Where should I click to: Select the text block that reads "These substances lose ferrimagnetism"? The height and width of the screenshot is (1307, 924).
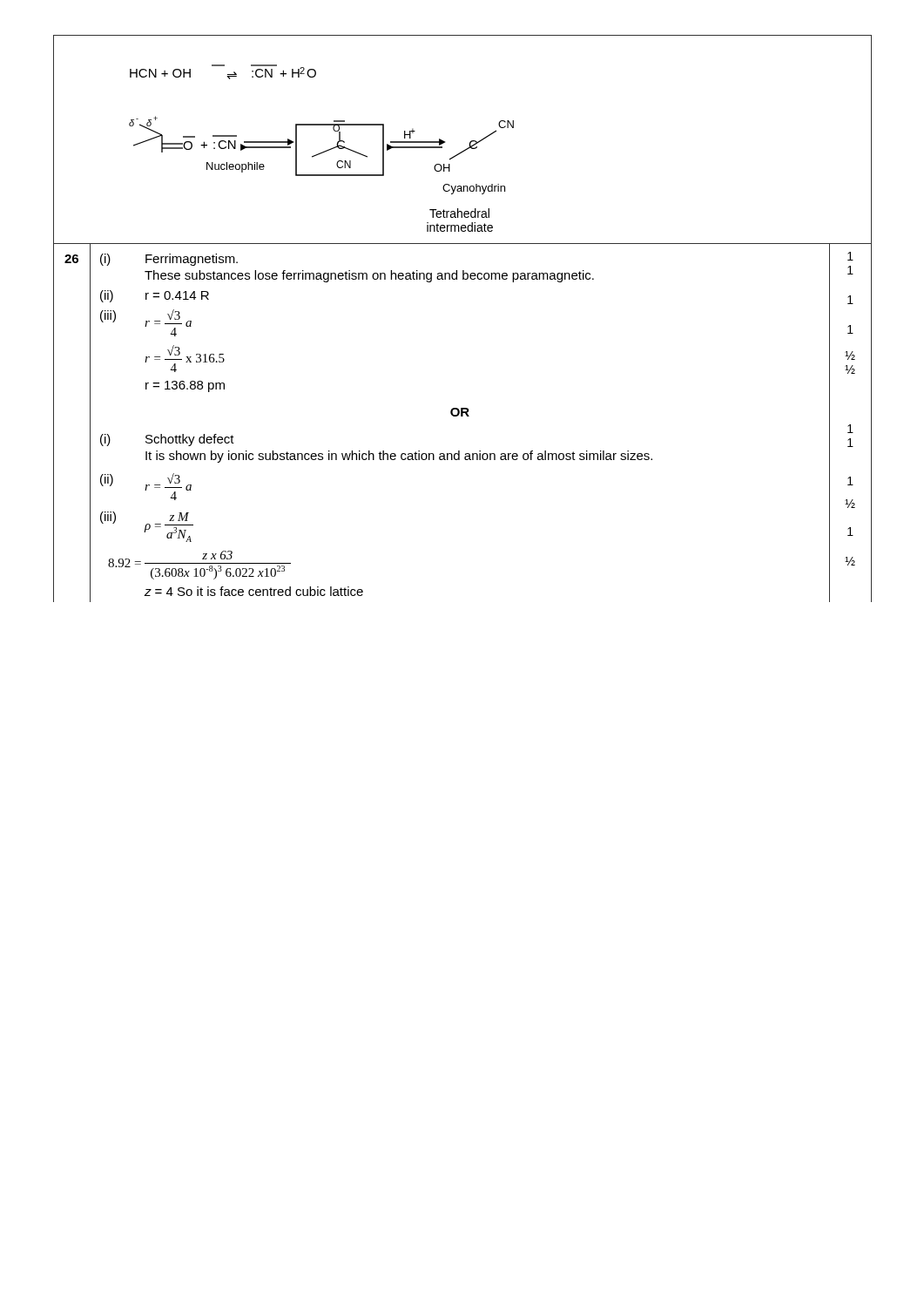(370, 275)
